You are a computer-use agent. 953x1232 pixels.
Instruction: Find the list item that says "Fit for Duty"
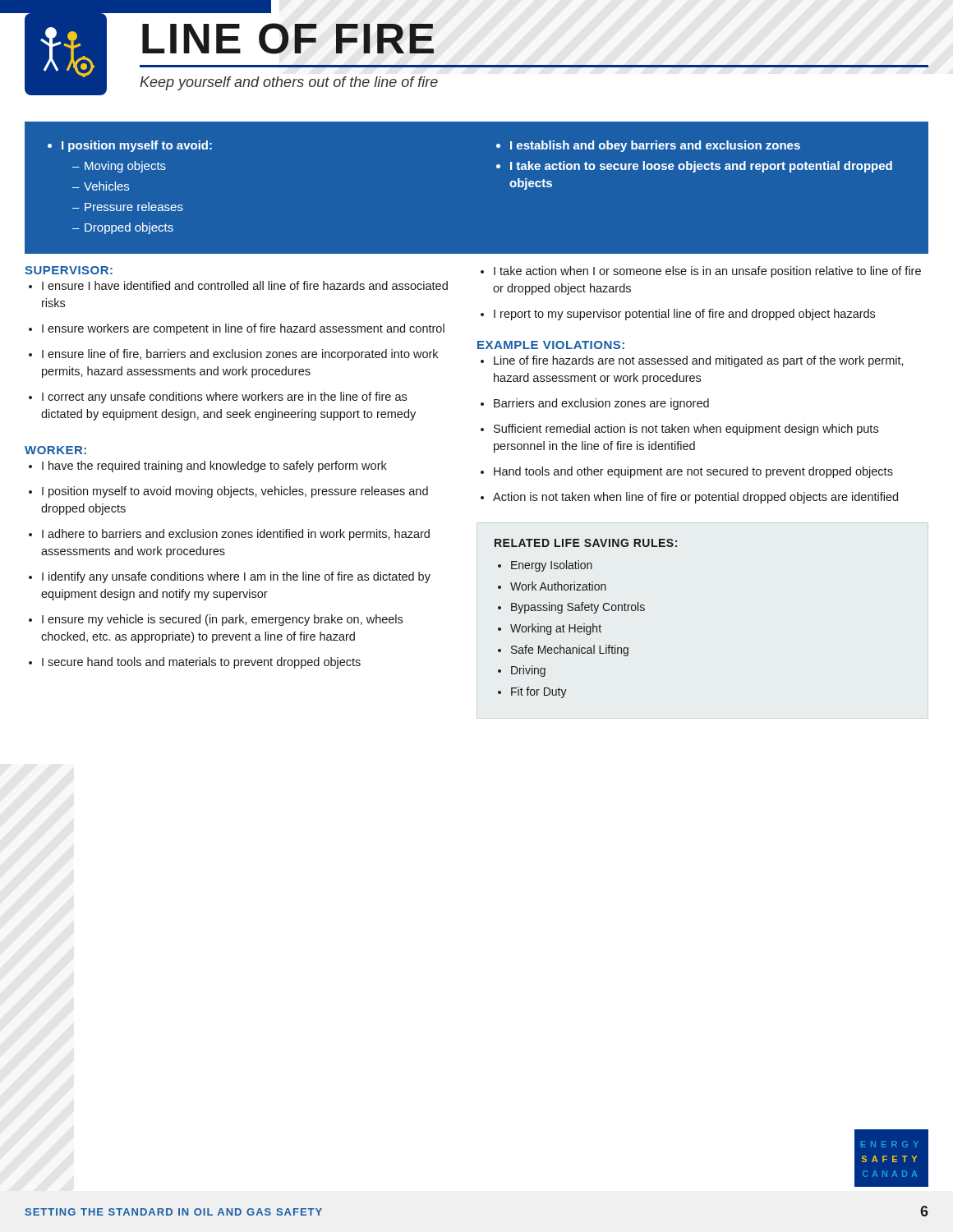pyautogui.click(x=538, y=691)
